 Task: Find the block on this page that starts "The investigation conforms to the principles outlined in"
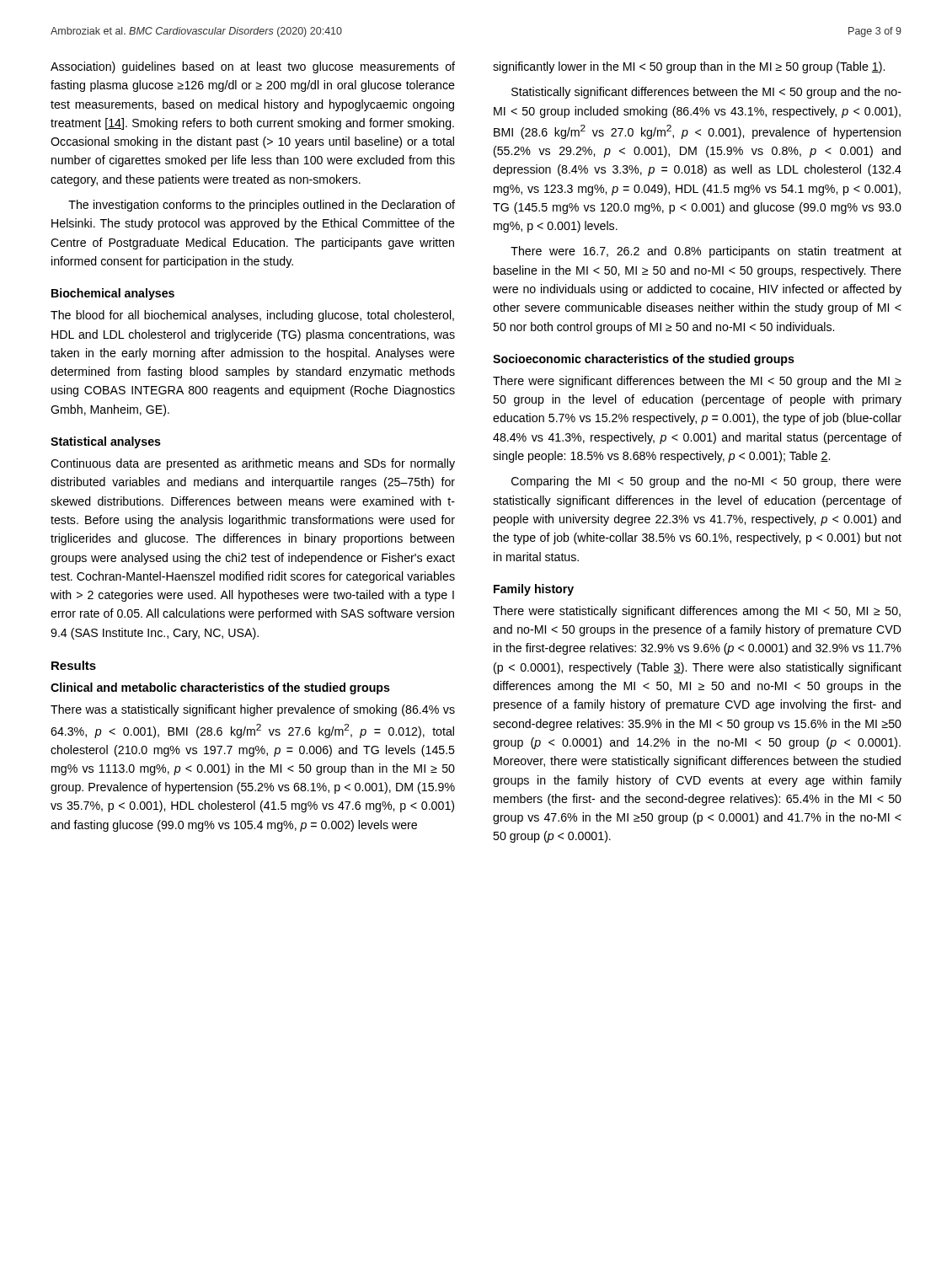[253, 233]
